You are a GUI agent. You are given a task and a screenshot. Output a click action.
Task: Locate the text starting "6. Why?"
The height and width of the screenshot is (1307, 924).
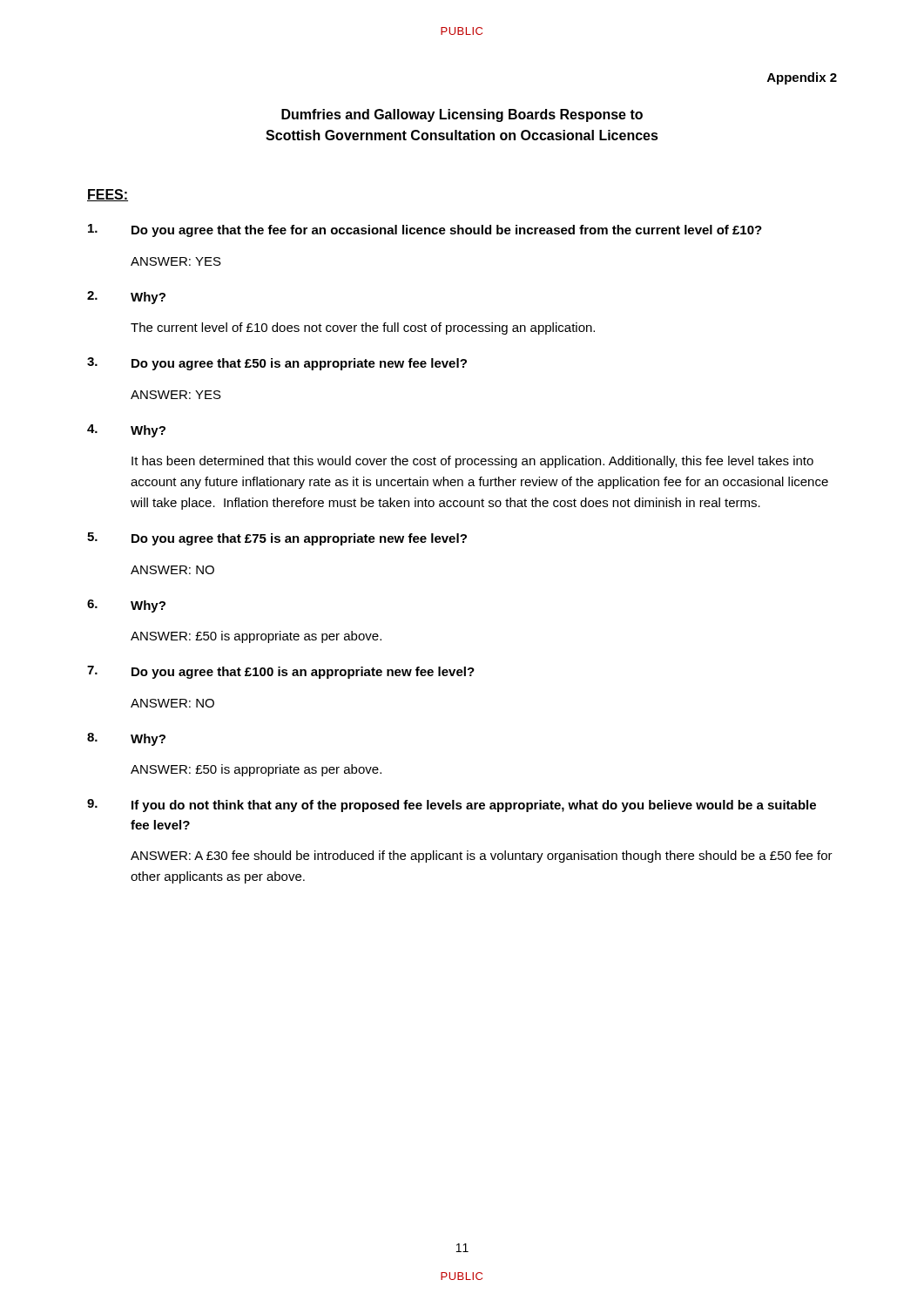coord(154,606)
